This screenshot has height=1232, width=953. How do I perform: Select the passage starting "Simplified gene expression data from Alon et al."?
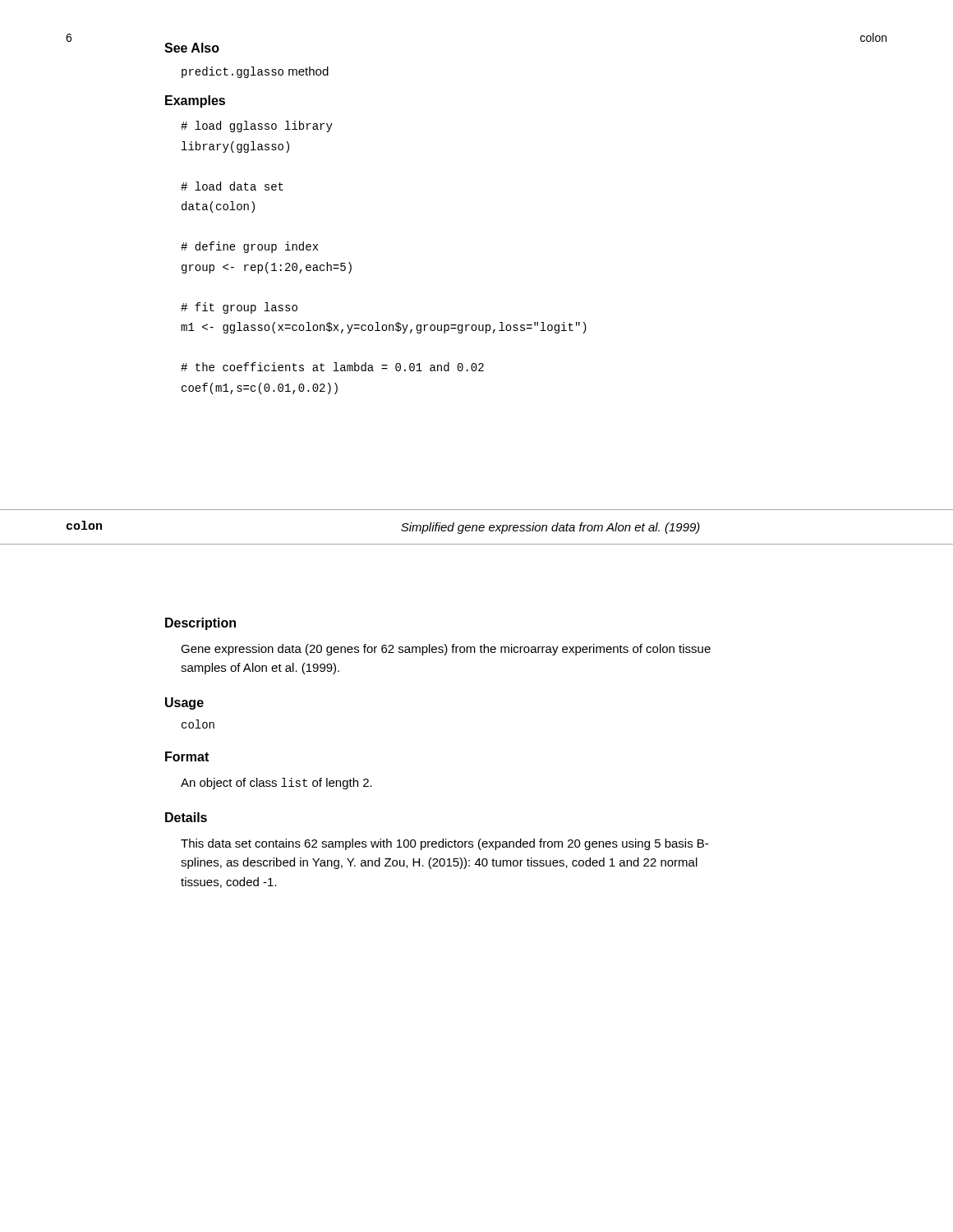(550, 527)
